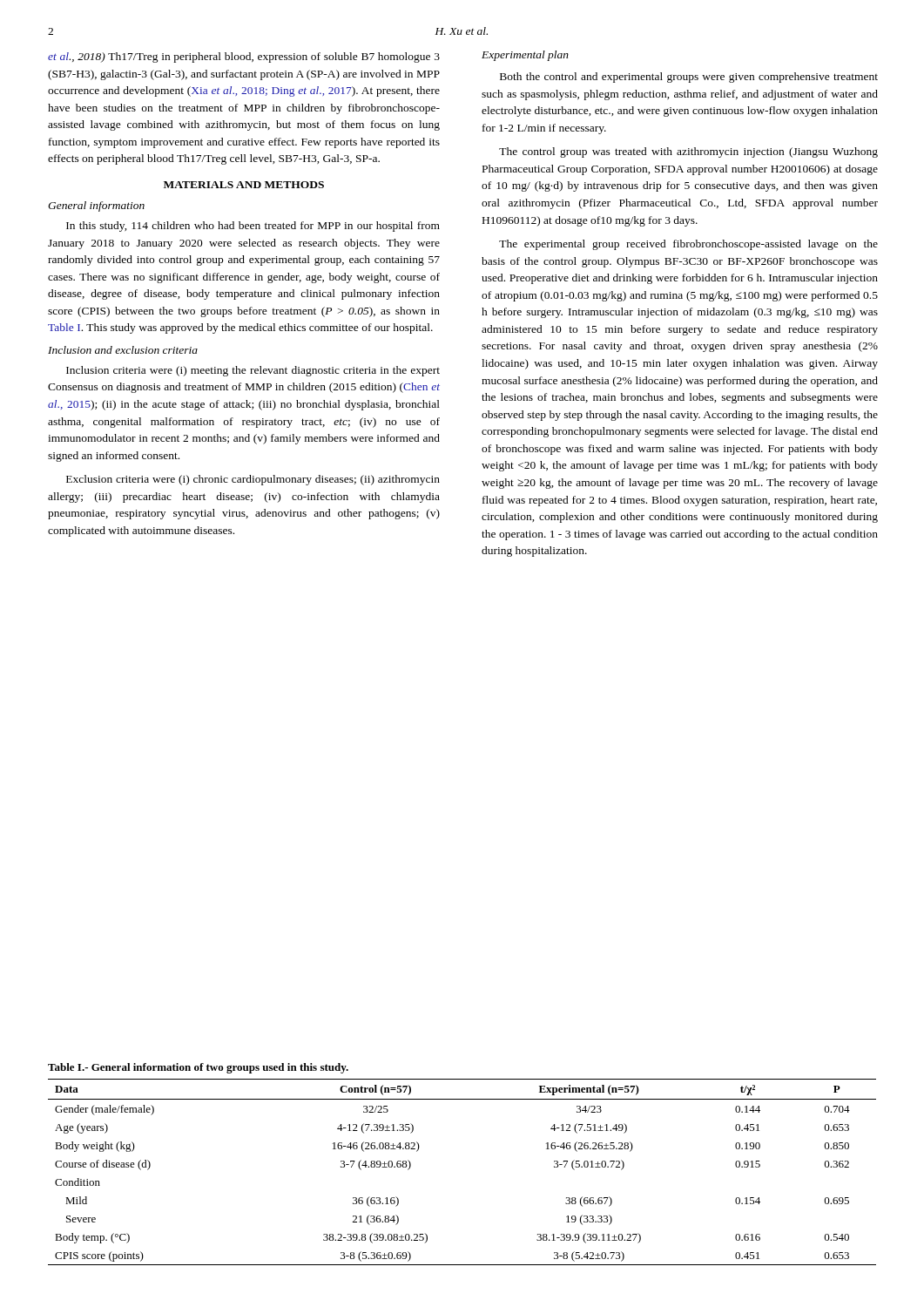Find "Inclusion and exclusion criteria" on this page
The image size is (924, 1307).
[x=123, y=350]
